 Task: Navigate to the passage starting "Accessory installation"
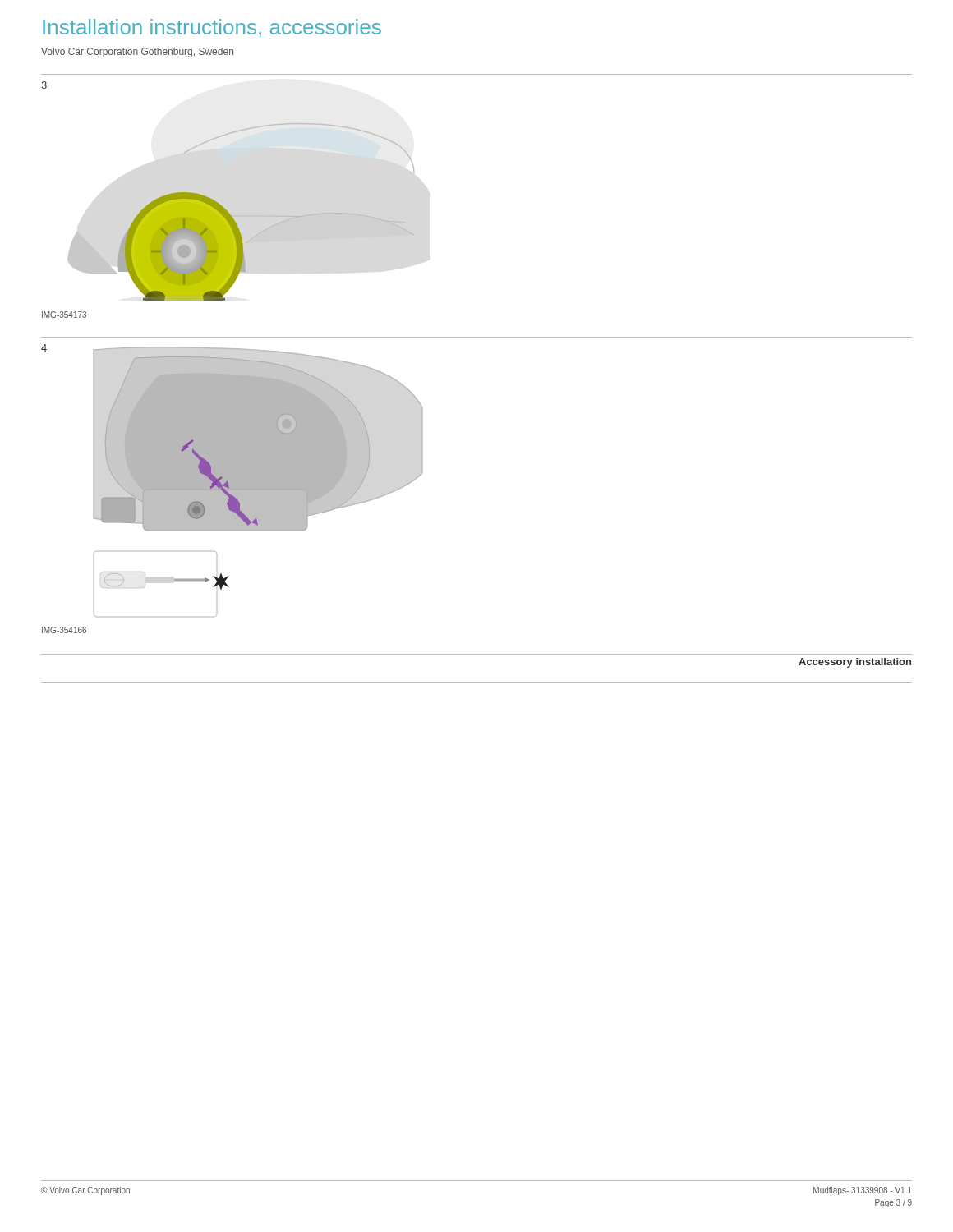(855, 662)
